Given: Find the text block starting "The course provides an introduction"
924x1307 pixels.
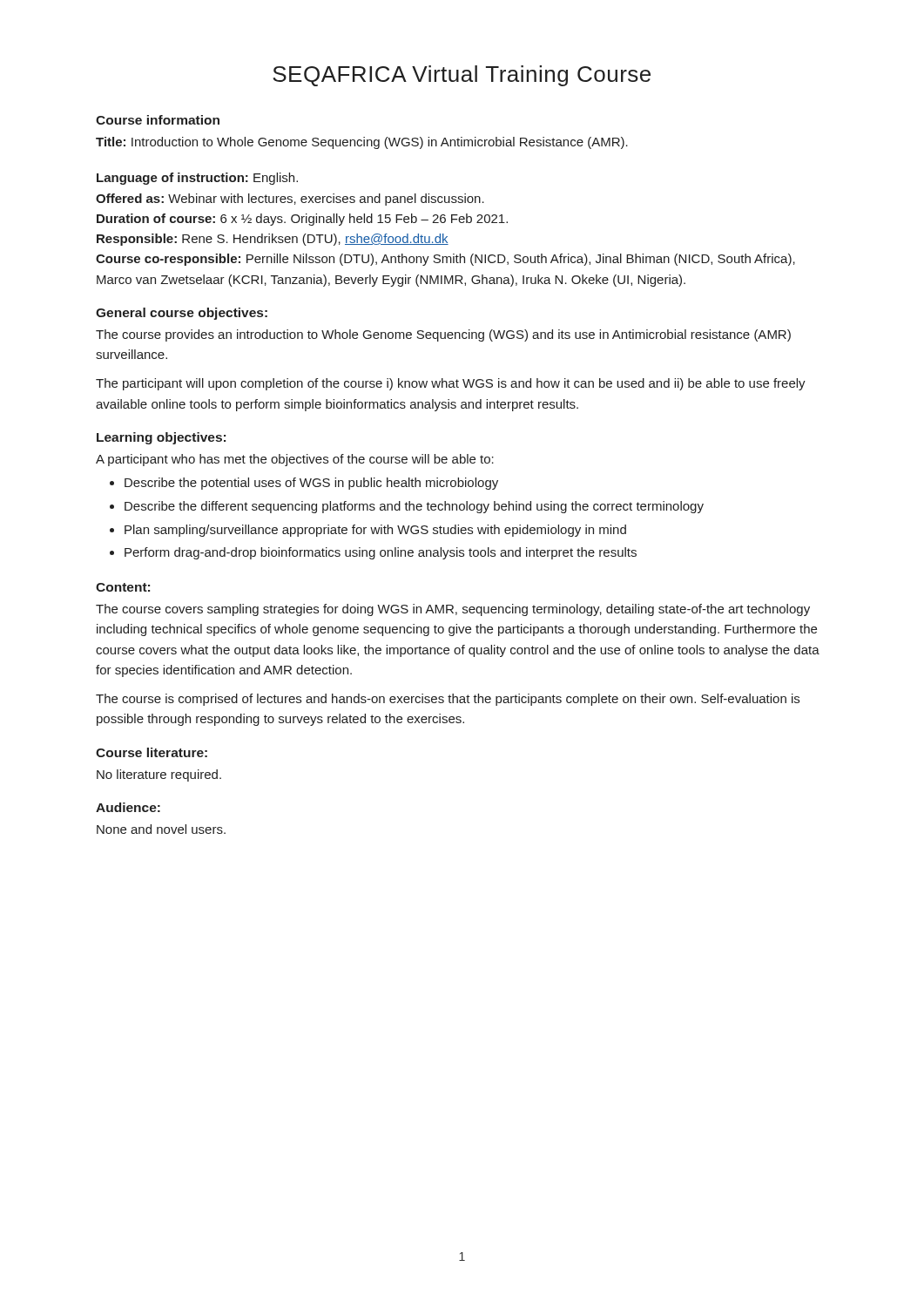Looking at the screenshot, I should coord(462,344).
